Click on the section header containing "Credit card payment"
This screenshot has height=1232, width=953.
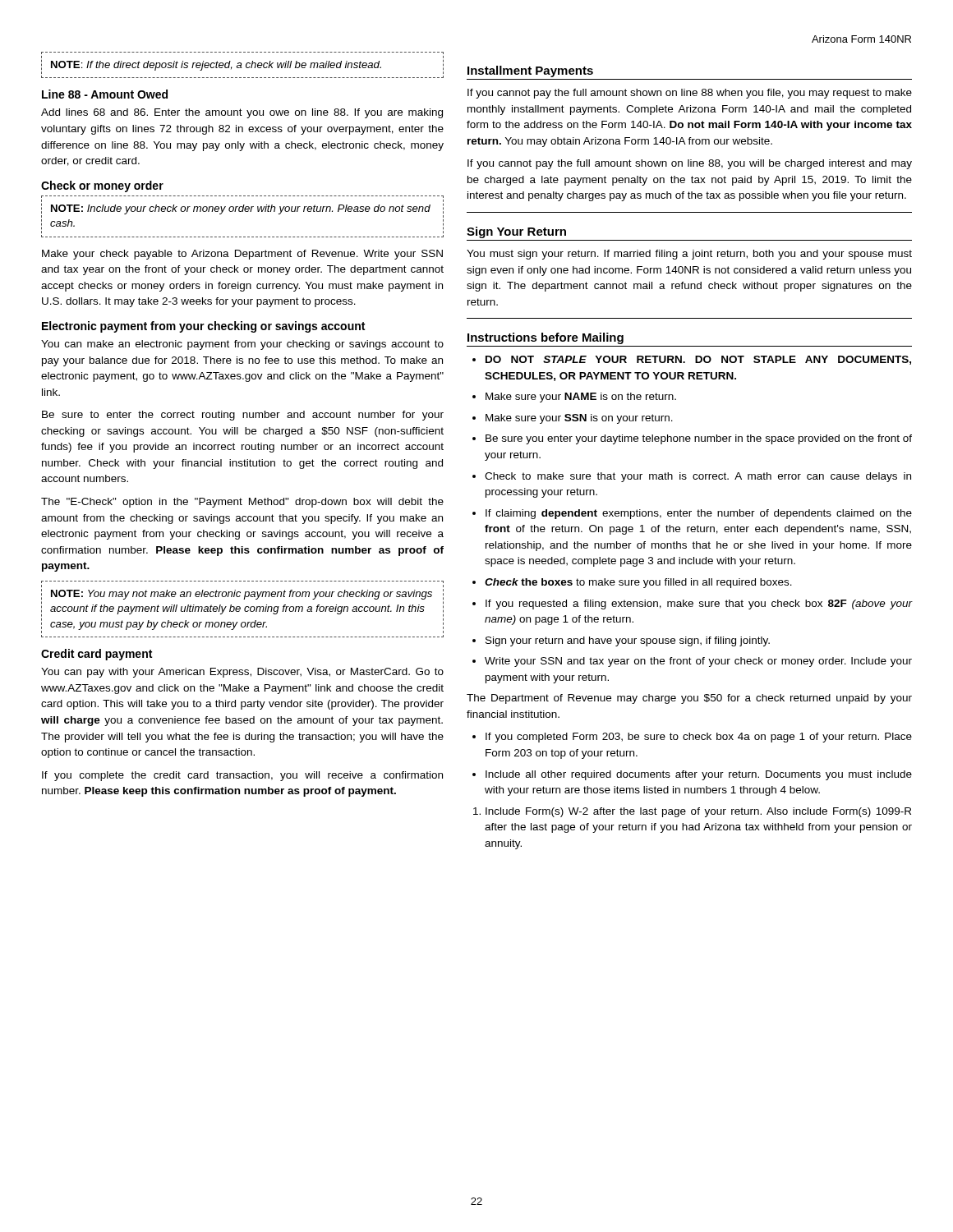click(x=97, y=654)
